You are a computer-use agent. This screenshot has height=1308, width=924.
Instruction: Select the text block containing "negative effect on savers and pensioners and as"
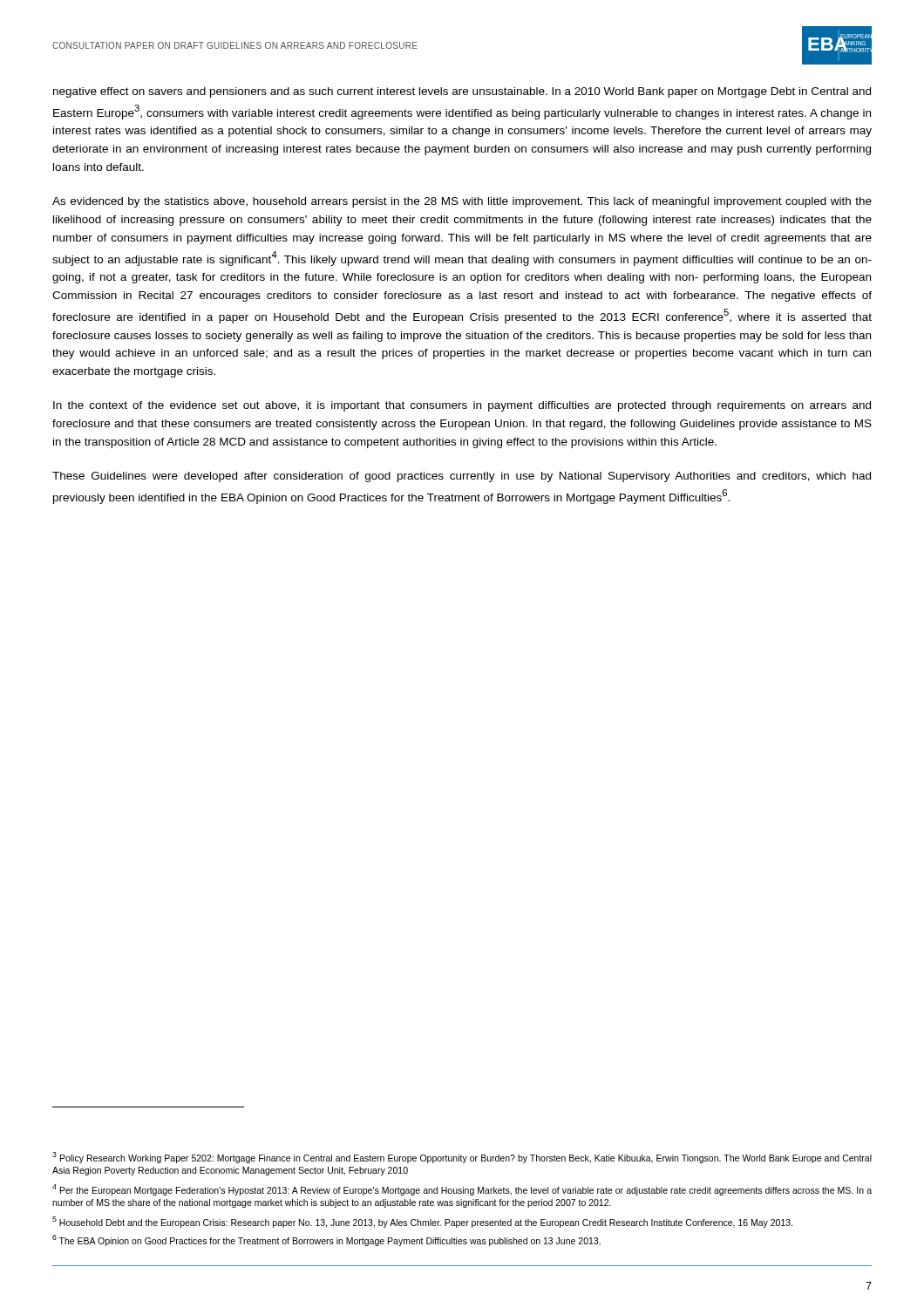click(x=462, y=129)
